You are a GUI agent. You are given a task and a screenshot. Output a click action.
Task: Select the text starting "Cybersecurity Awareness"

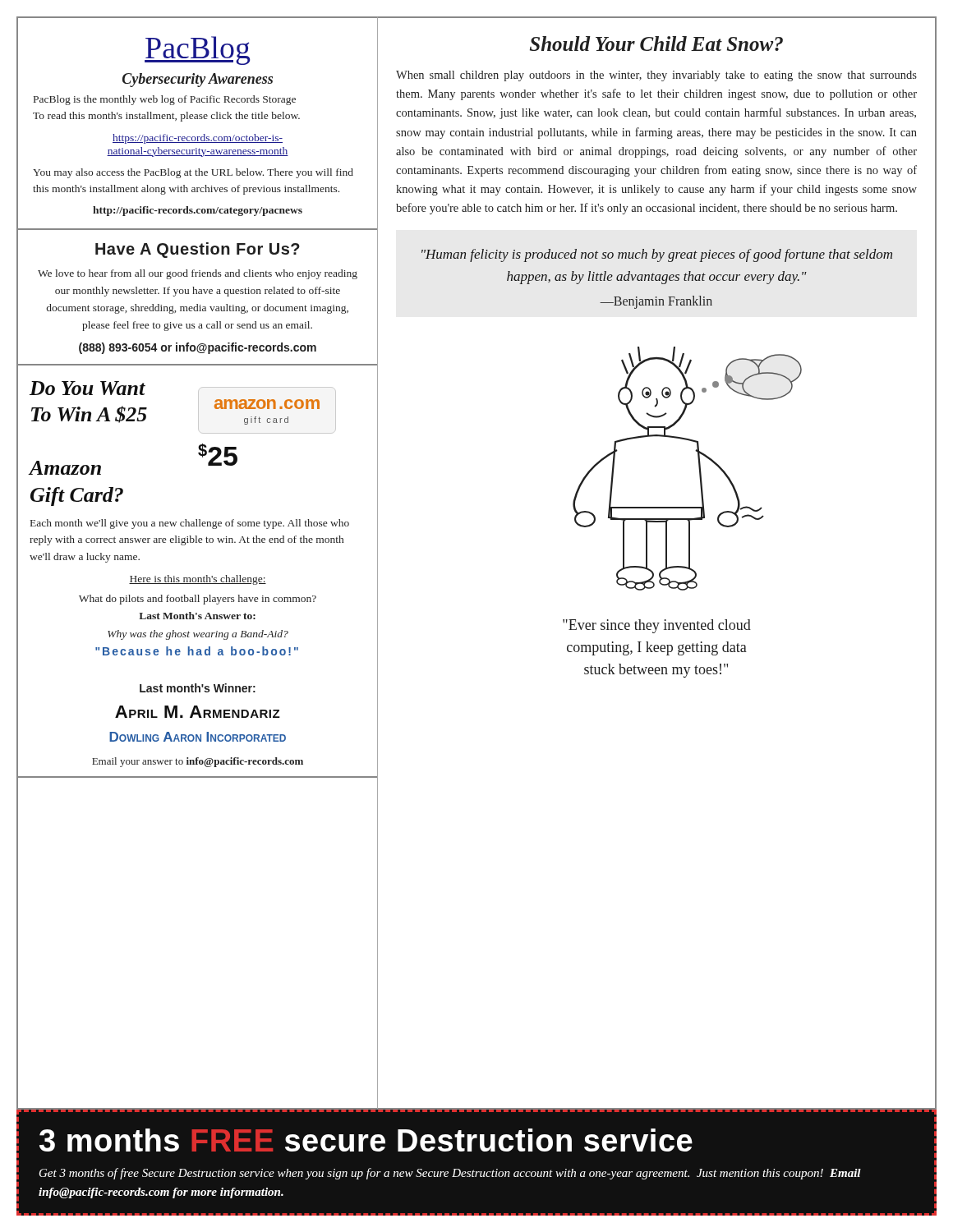click(x=198, y=79)
